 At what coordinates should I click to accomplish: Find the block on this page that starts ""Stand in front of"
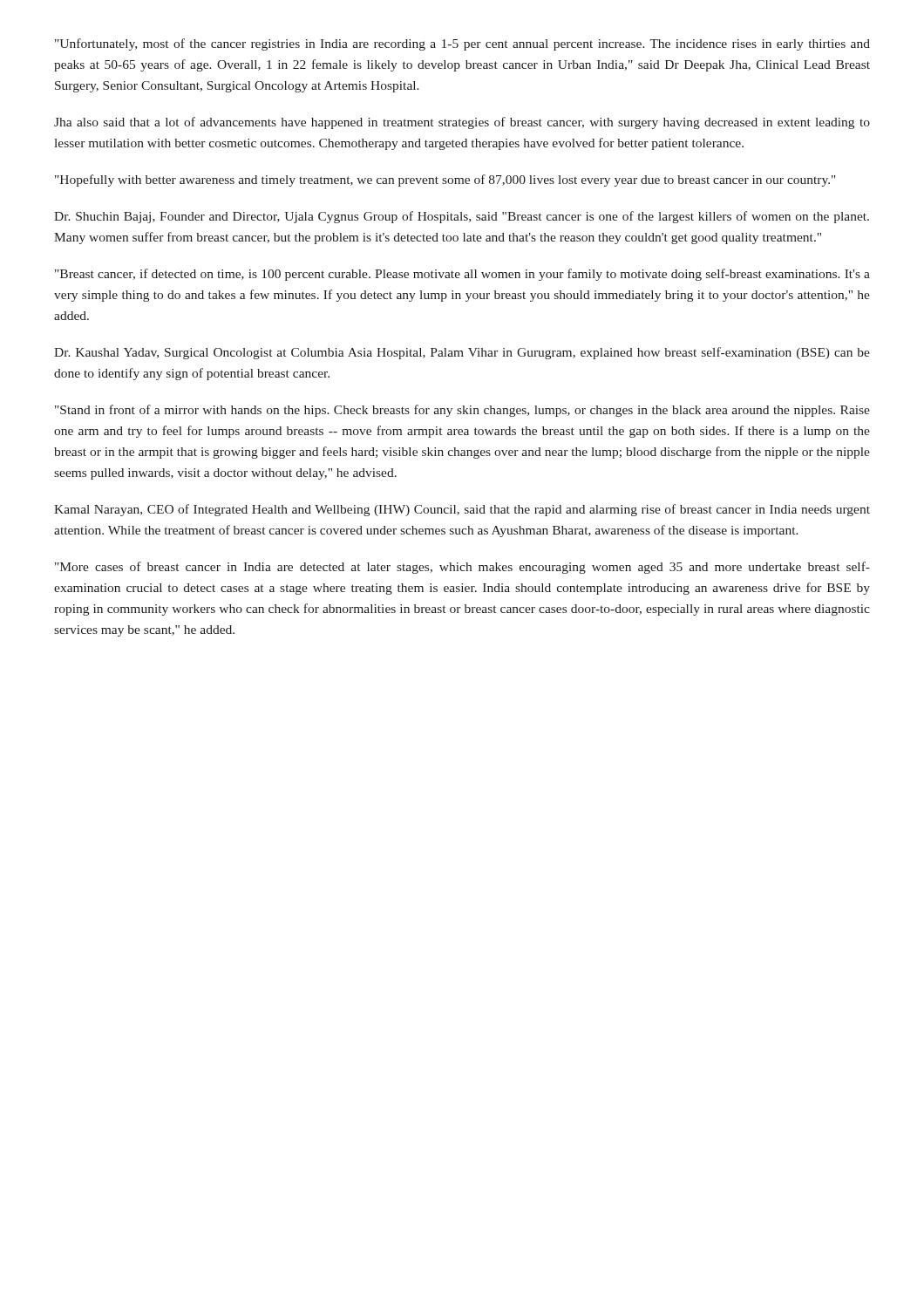(462, 441)
